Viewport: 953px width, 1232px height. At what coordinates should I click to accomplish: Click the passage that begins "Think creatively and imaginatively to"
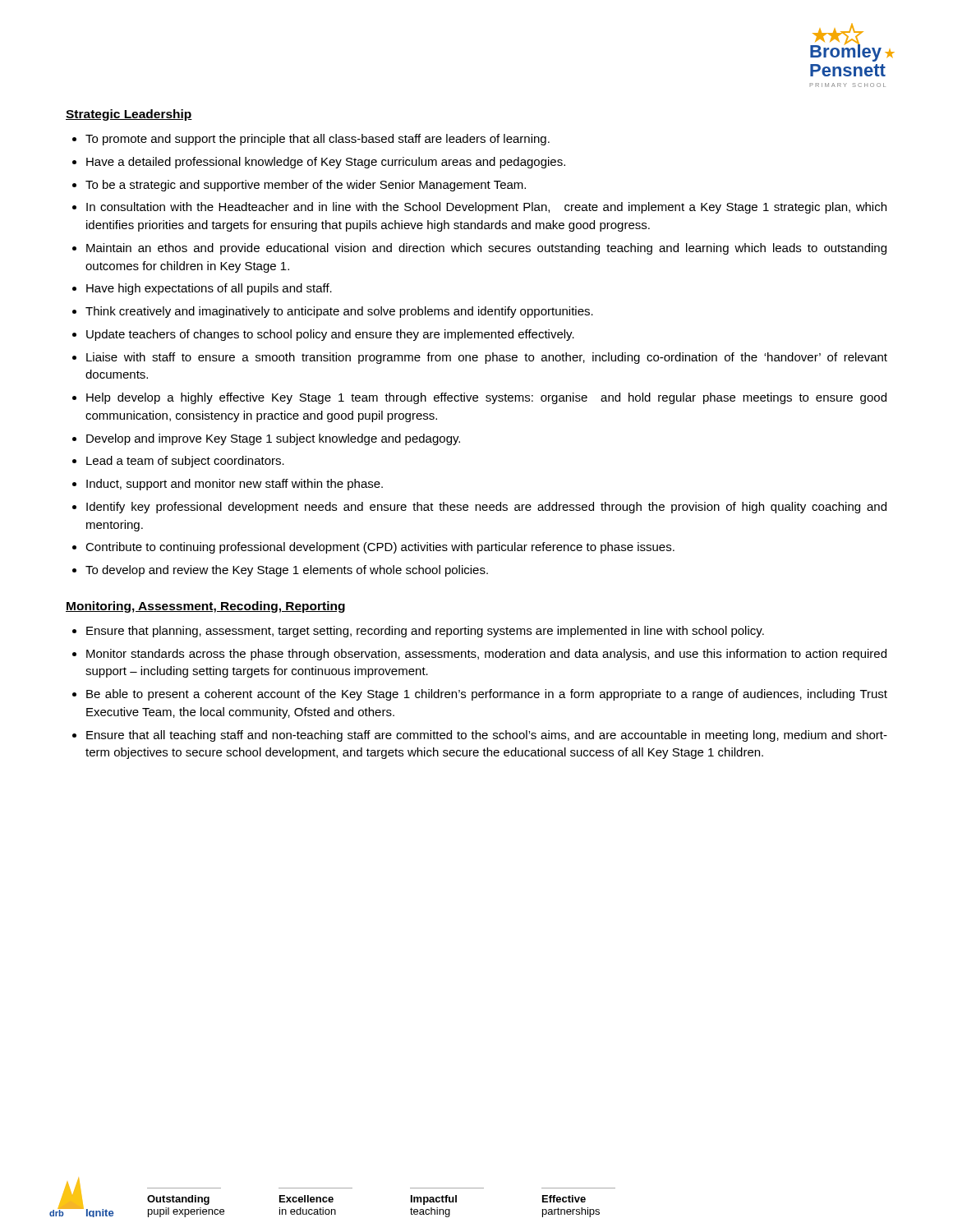coord(340,311)
